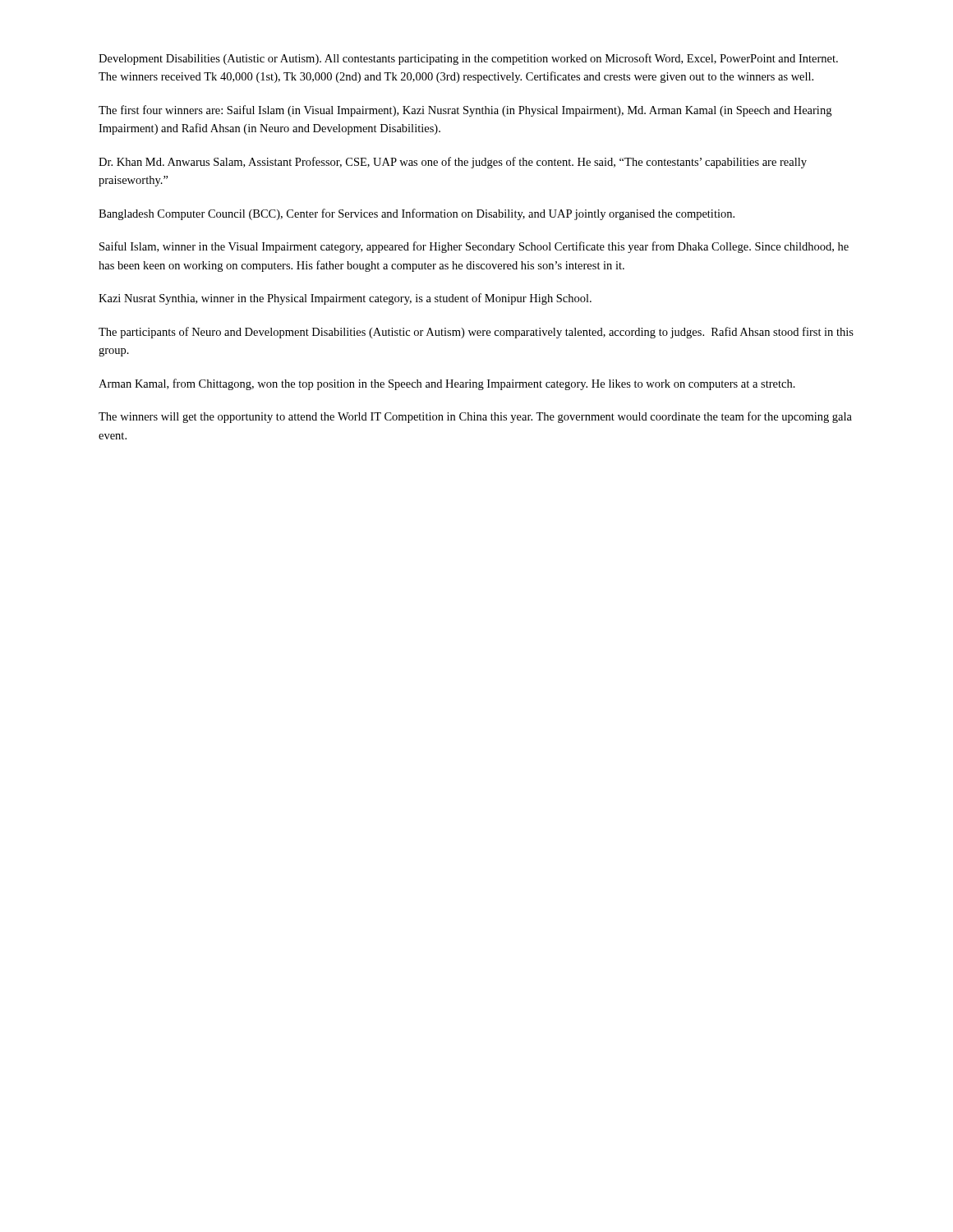Locate the text block that says "The first four winners are: Saiful"

click(x=465, y=119)
